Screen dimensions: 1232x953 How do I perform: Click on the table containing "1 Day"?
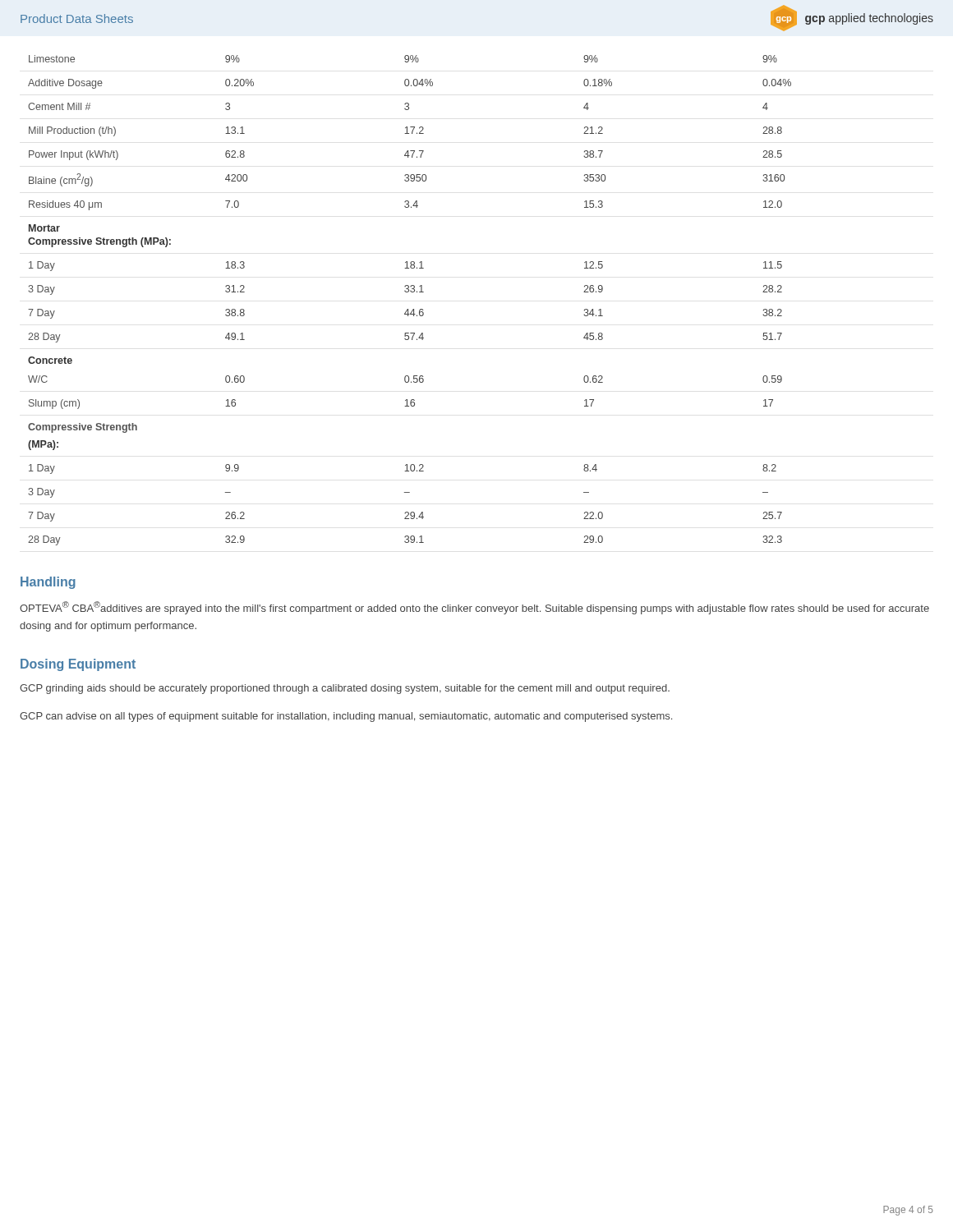(476, 300)
